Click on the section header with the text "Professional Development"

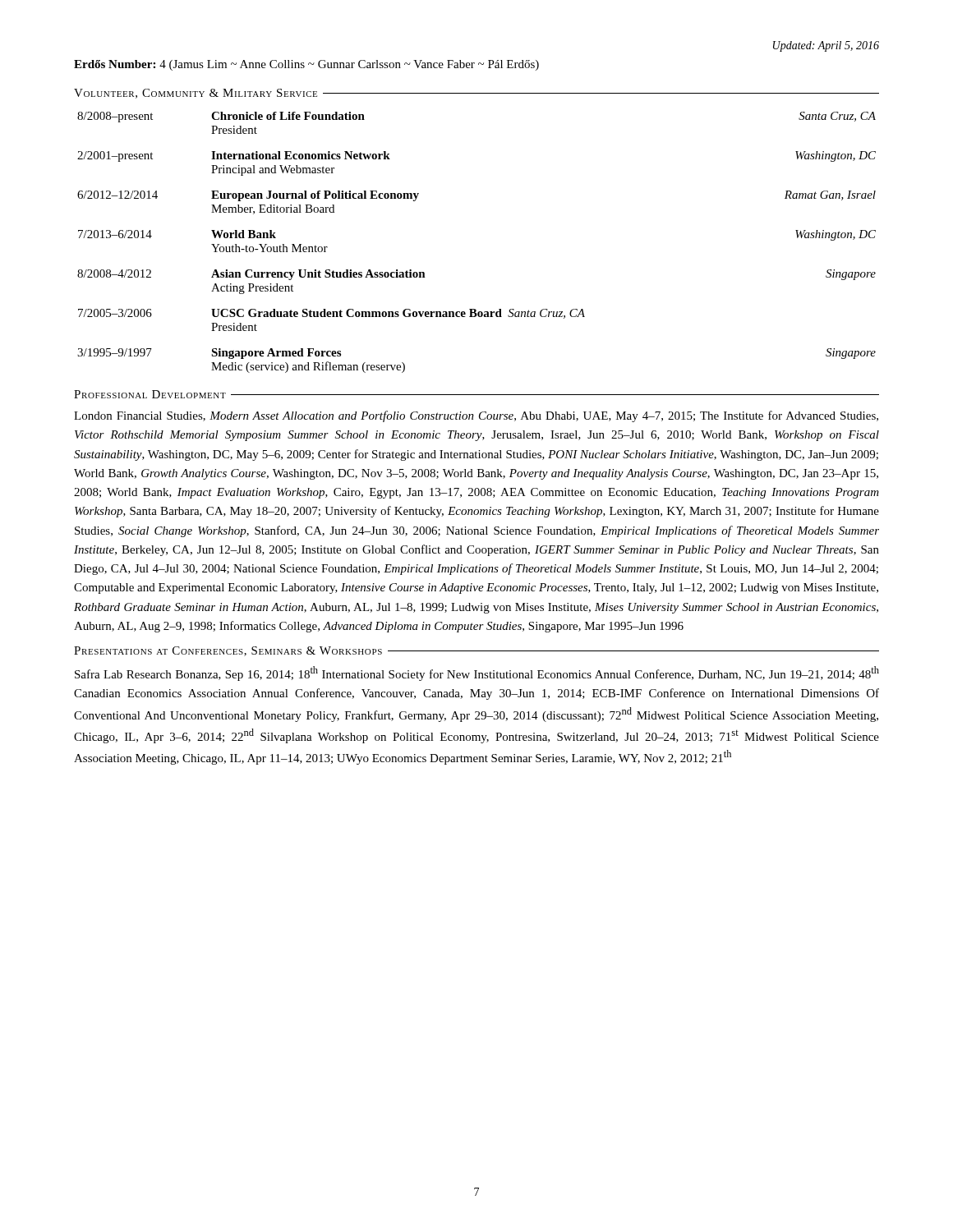click(x=476, y=395)
